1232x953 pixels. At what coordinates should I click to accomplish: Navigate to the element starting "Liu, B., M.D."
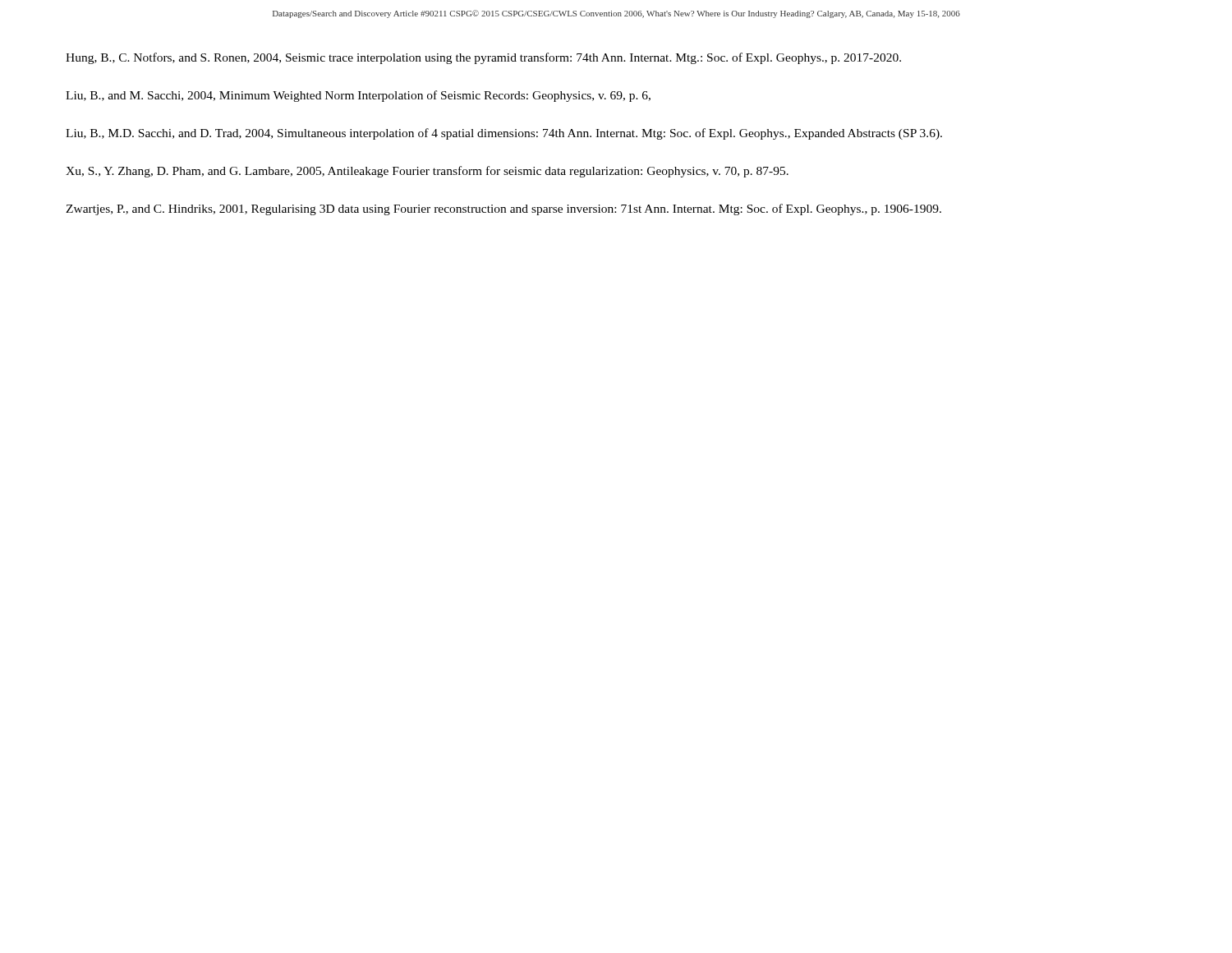click(x=504, y=133)
